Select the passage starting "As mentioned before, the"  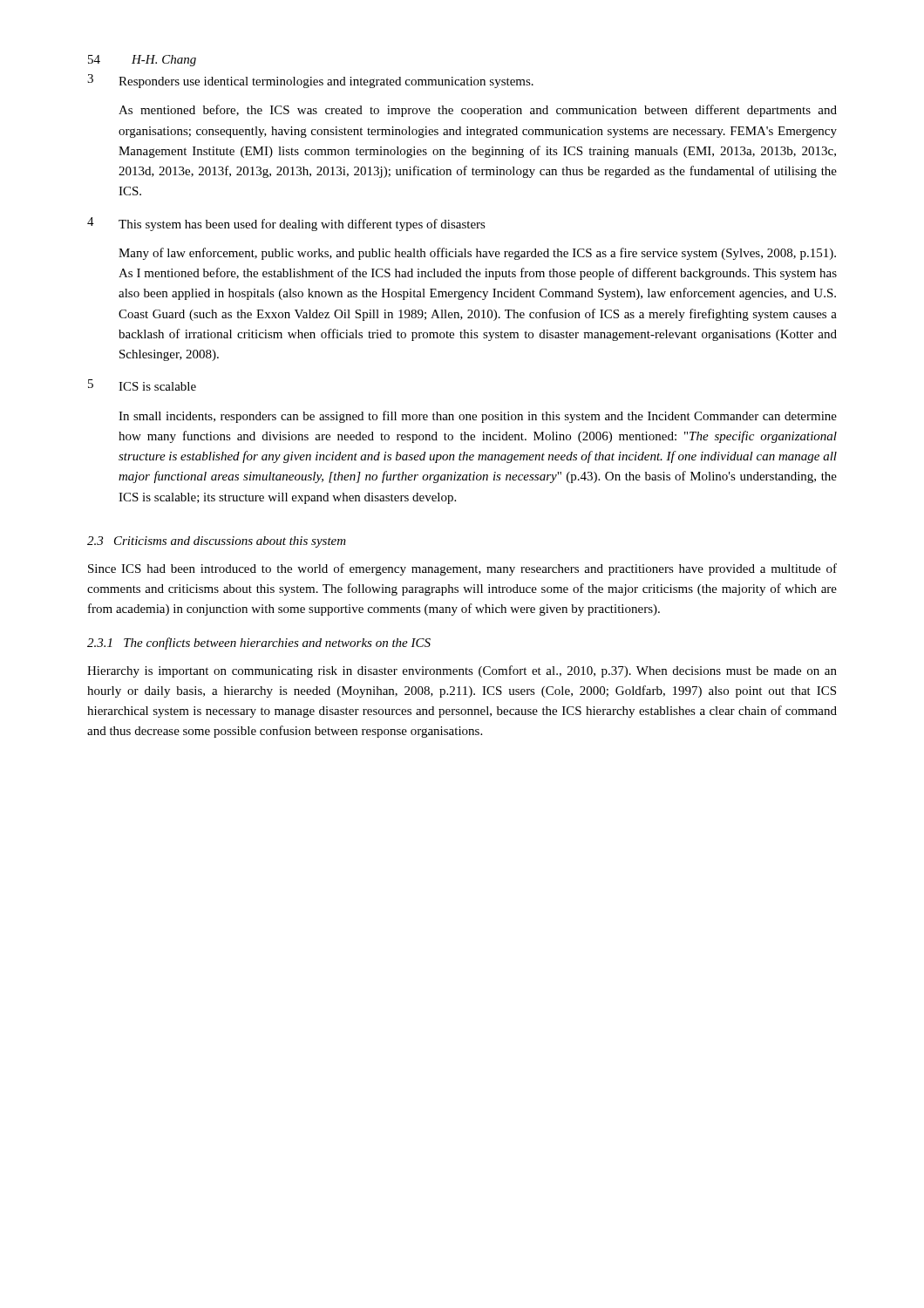click(478, 151)
